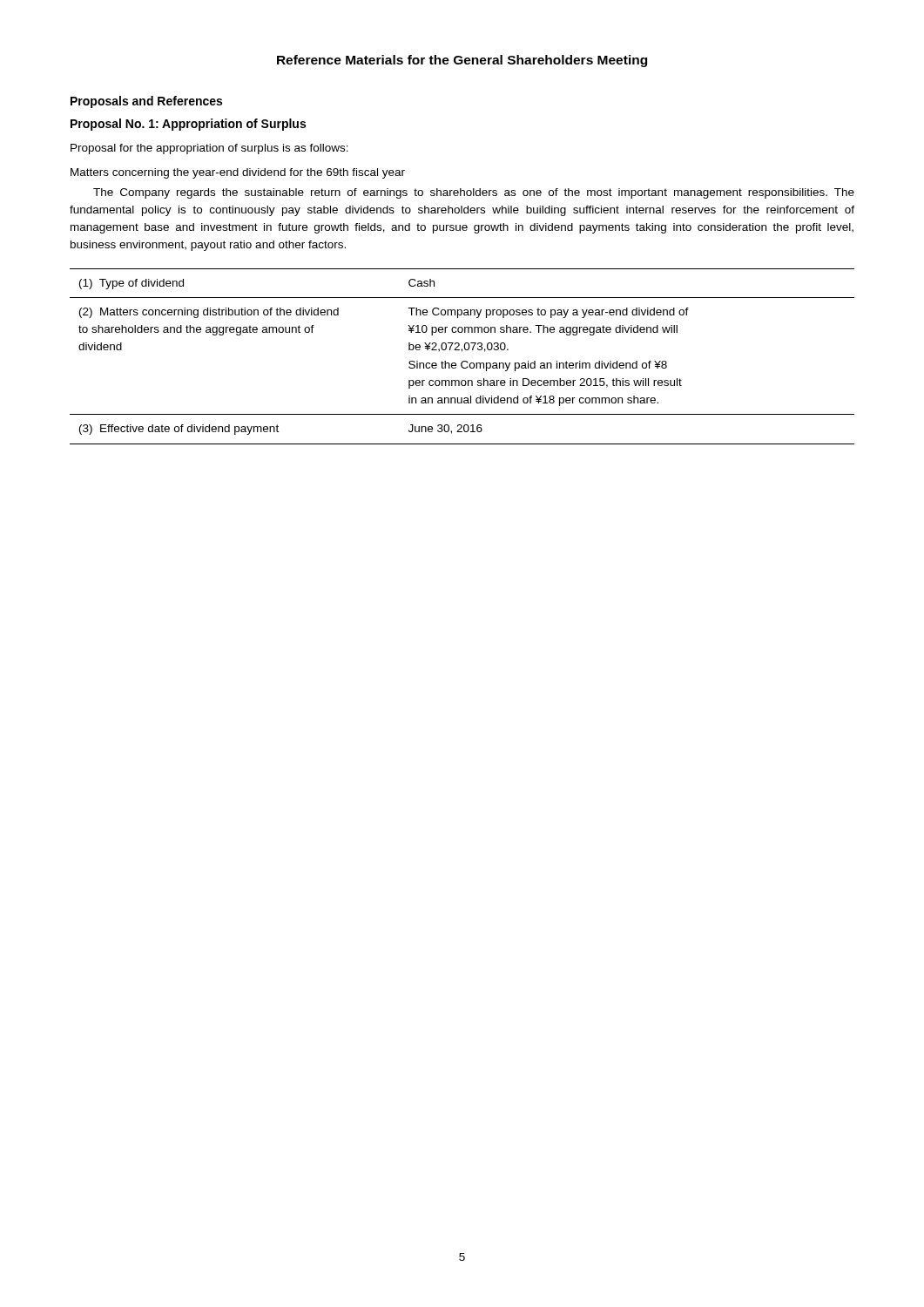Click on the section header containing "Proposal No. 1:"
924x1307 pixels.
[188, 124]
